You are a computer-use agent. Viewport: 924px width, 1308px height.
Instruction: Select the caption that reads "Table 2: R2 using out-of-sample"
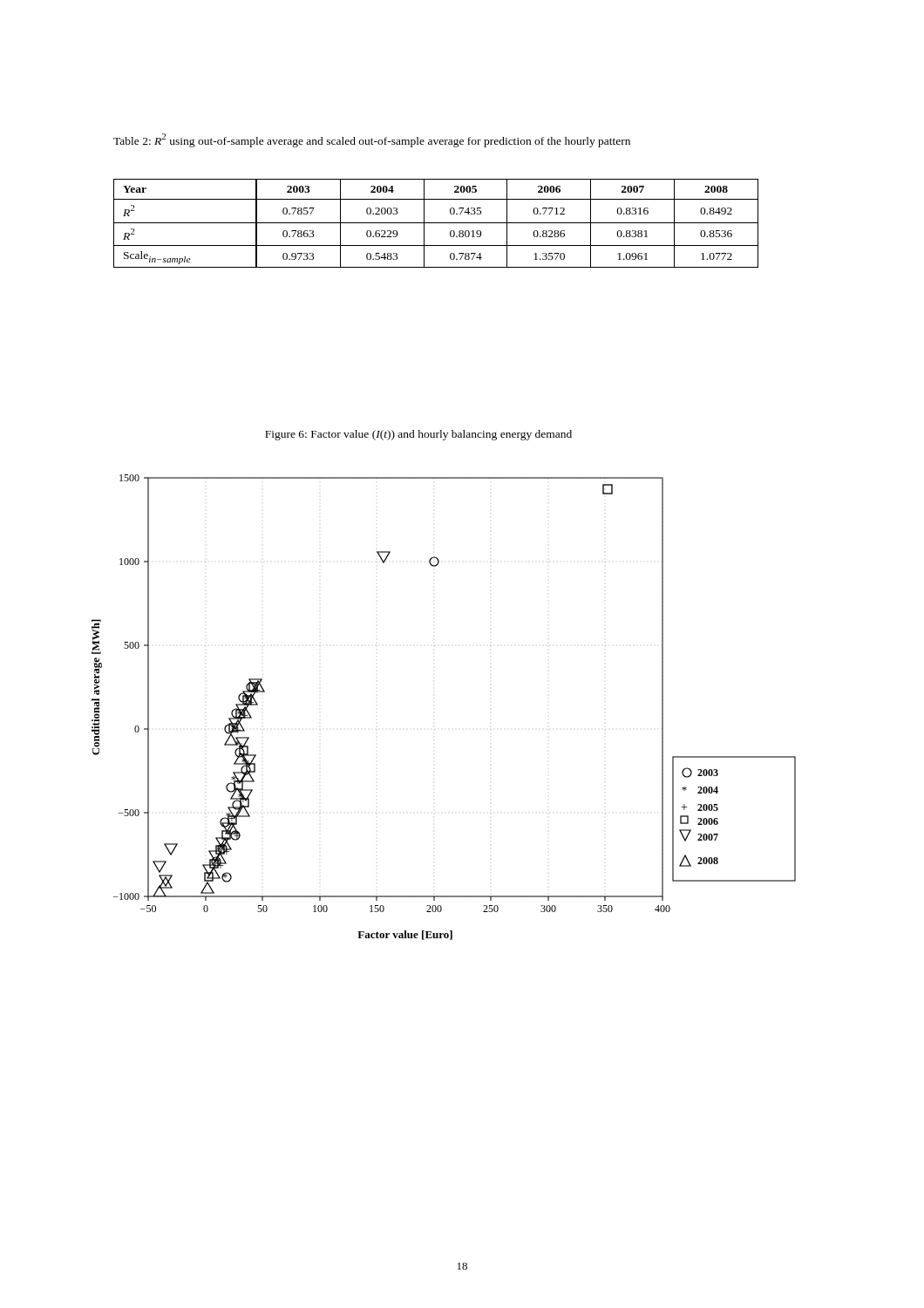(372, 139)
